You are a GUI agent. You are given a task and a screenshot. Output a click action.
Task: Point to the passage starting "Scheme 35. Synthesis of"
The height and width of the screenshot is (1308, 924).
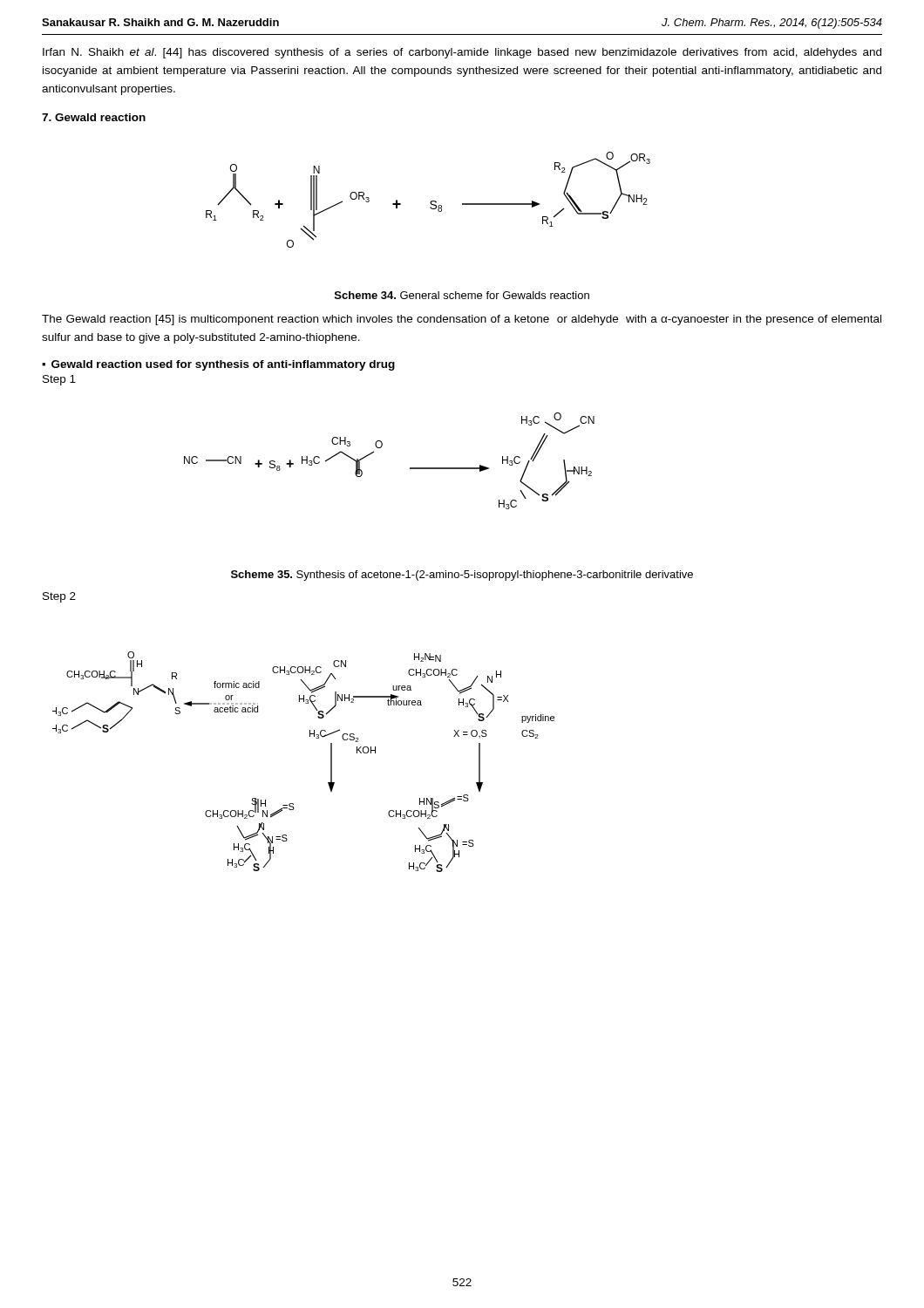462,574
